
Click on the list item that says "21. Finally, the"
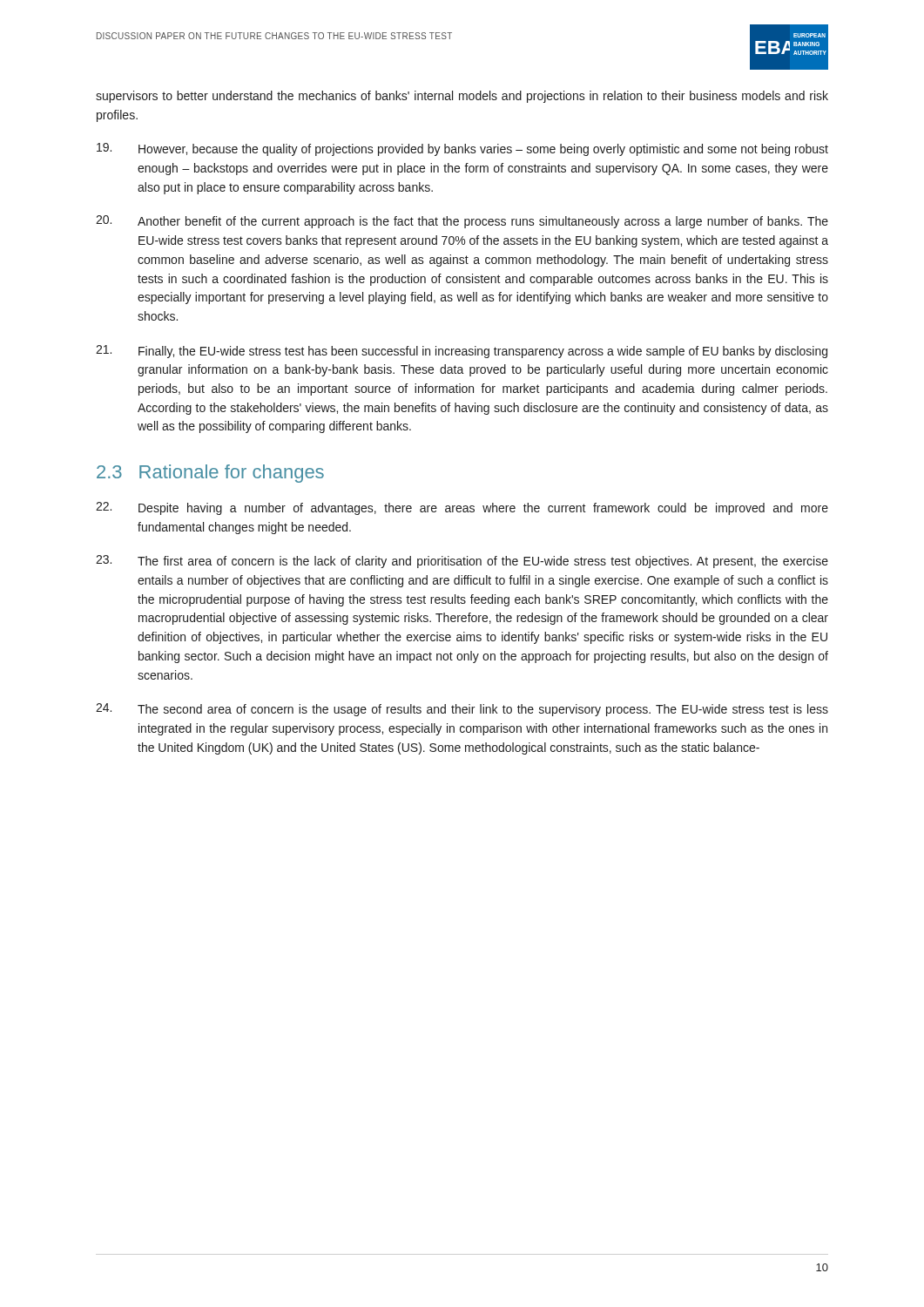click(x=462, y=389)
